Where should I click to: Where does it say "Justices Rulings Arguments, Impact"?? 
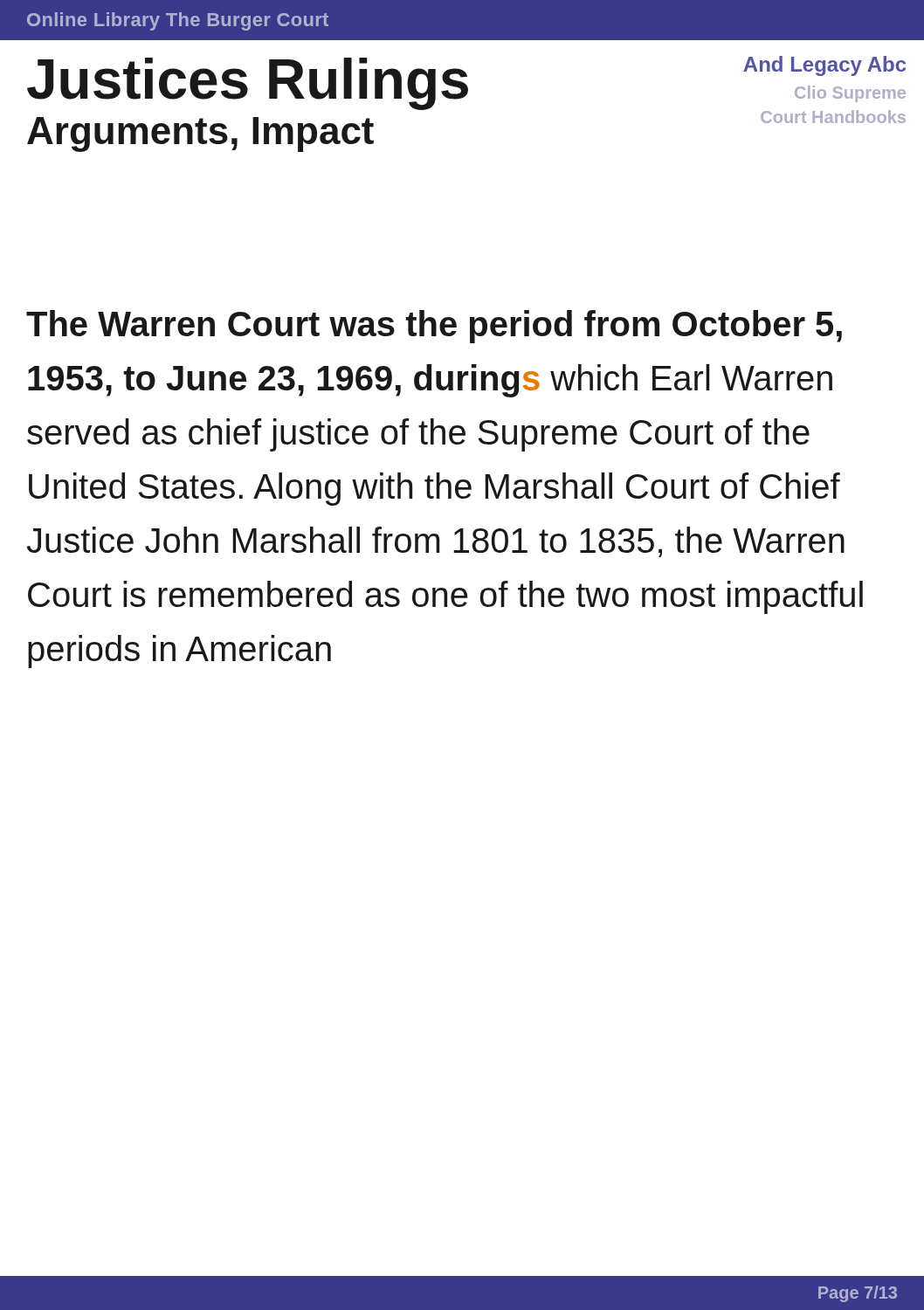coord(332,101)
